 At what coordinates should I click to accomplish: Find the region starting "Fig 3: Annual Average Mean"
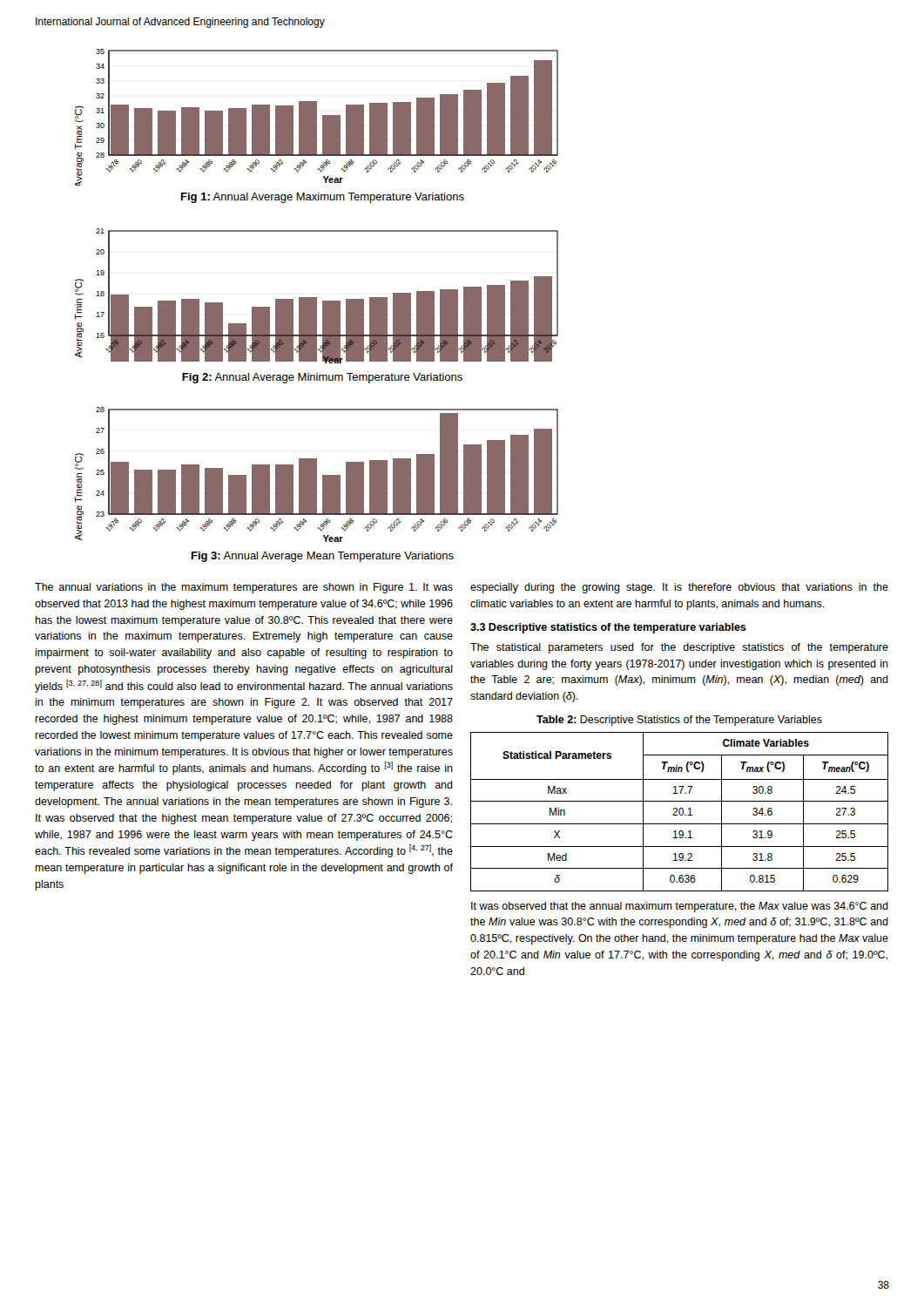coord(322,555)
